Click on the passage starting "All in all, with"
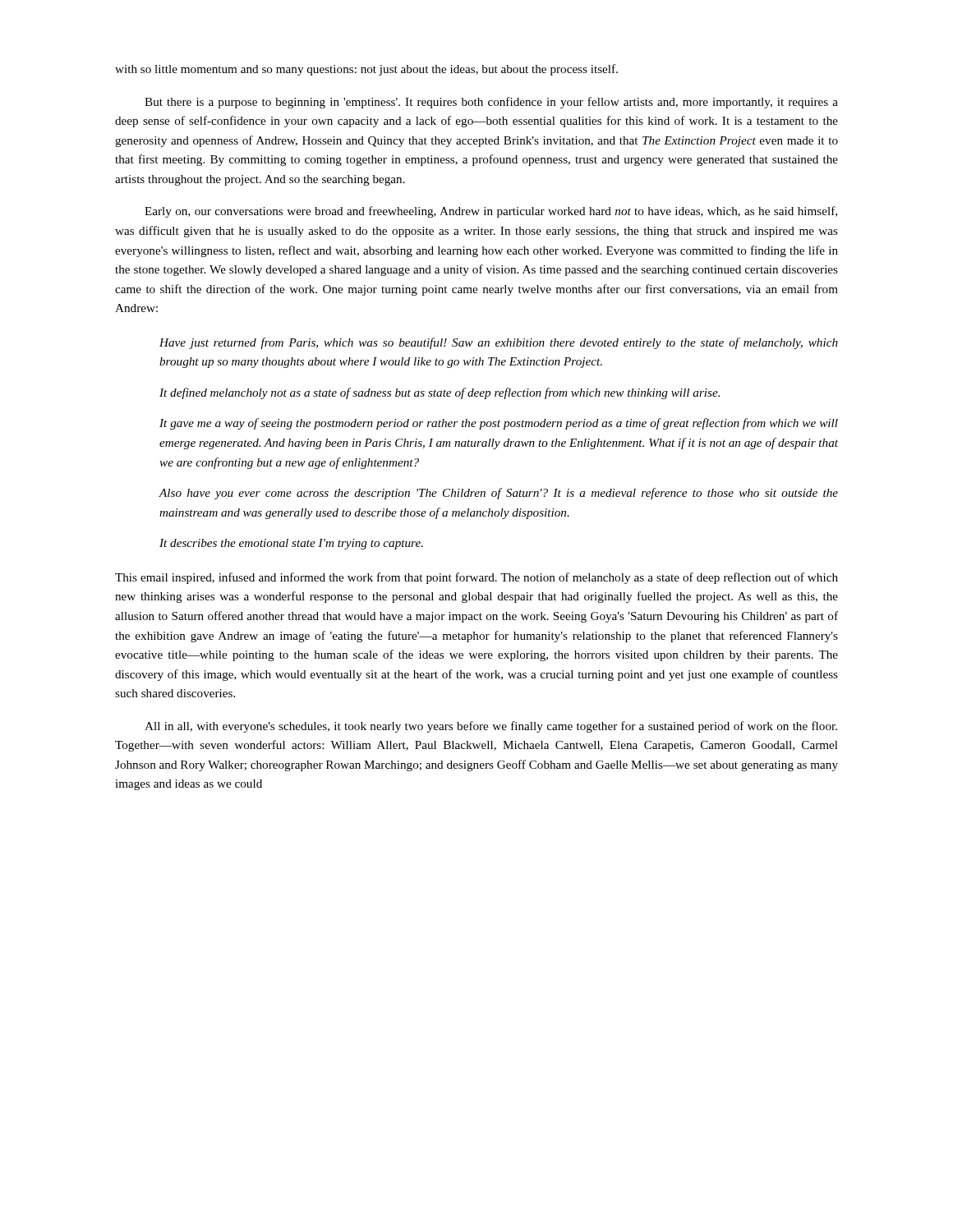This screenshot has width=953, height=1232. tap(476, 754)
